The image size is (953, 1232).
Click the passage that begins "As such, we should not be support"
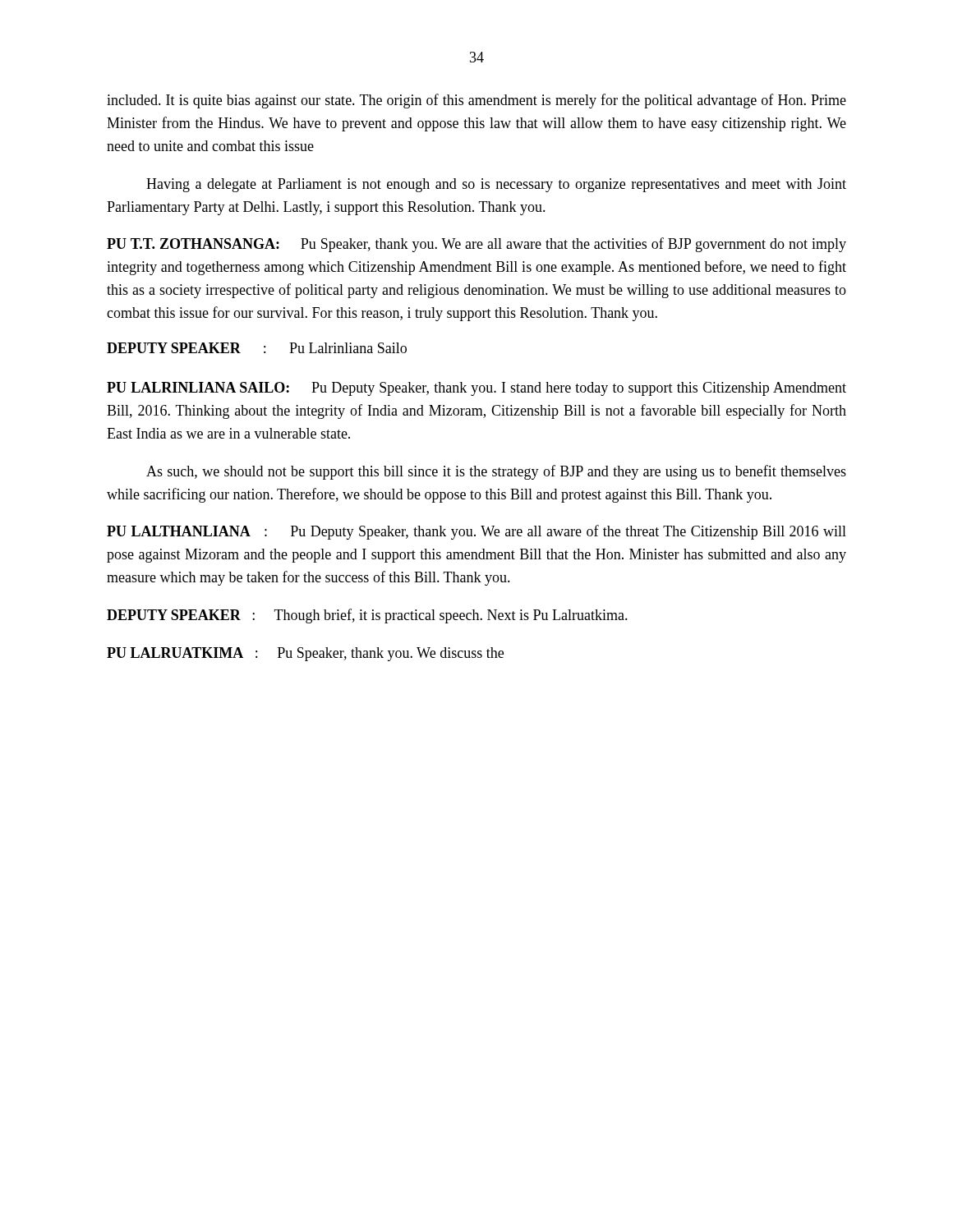[476, 483]
